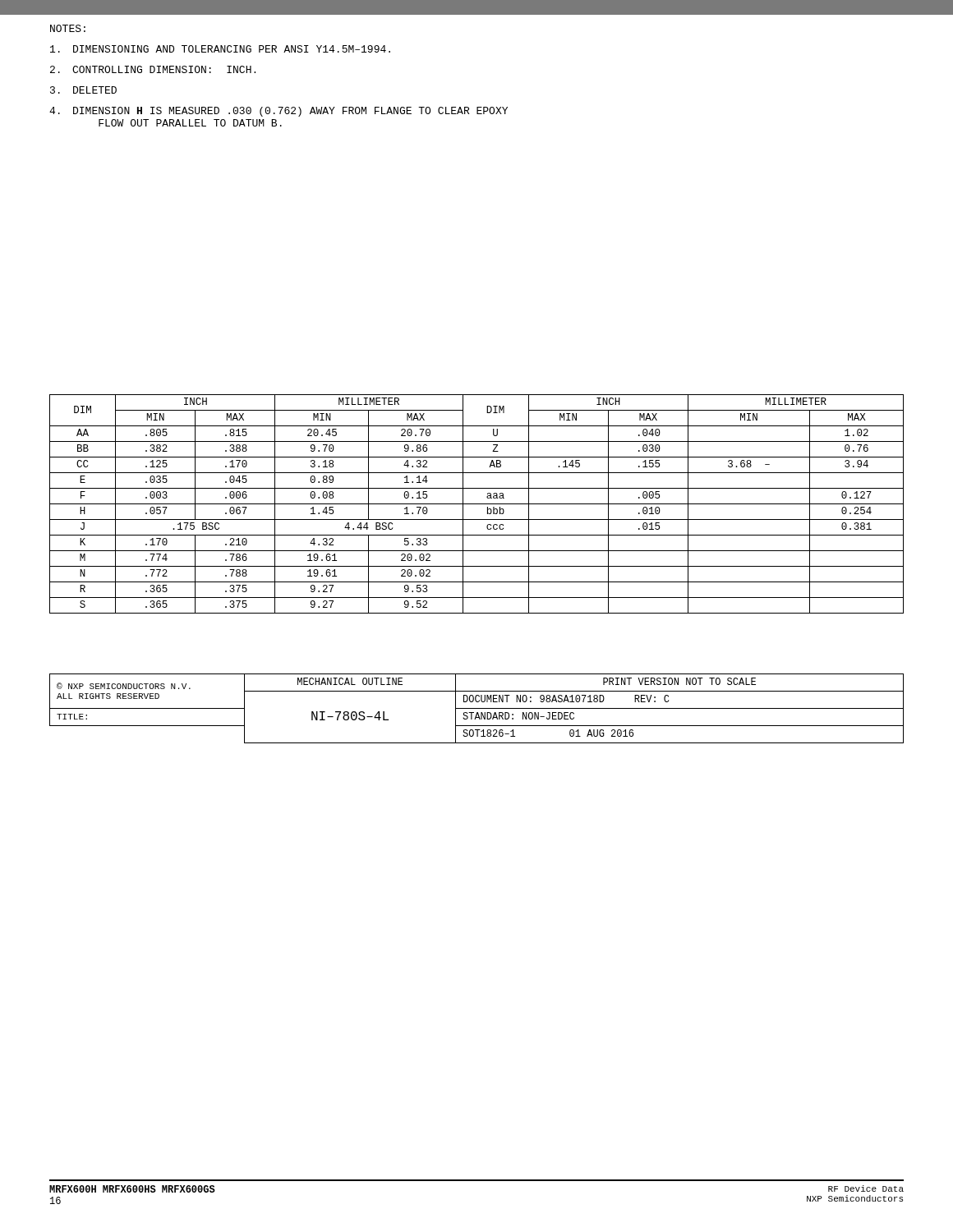This screenshot has width=953, height=1232.
Task: Find the table that mentions "© NXP SEMICONDUCTORS"
Action: (x=476, y=708)
